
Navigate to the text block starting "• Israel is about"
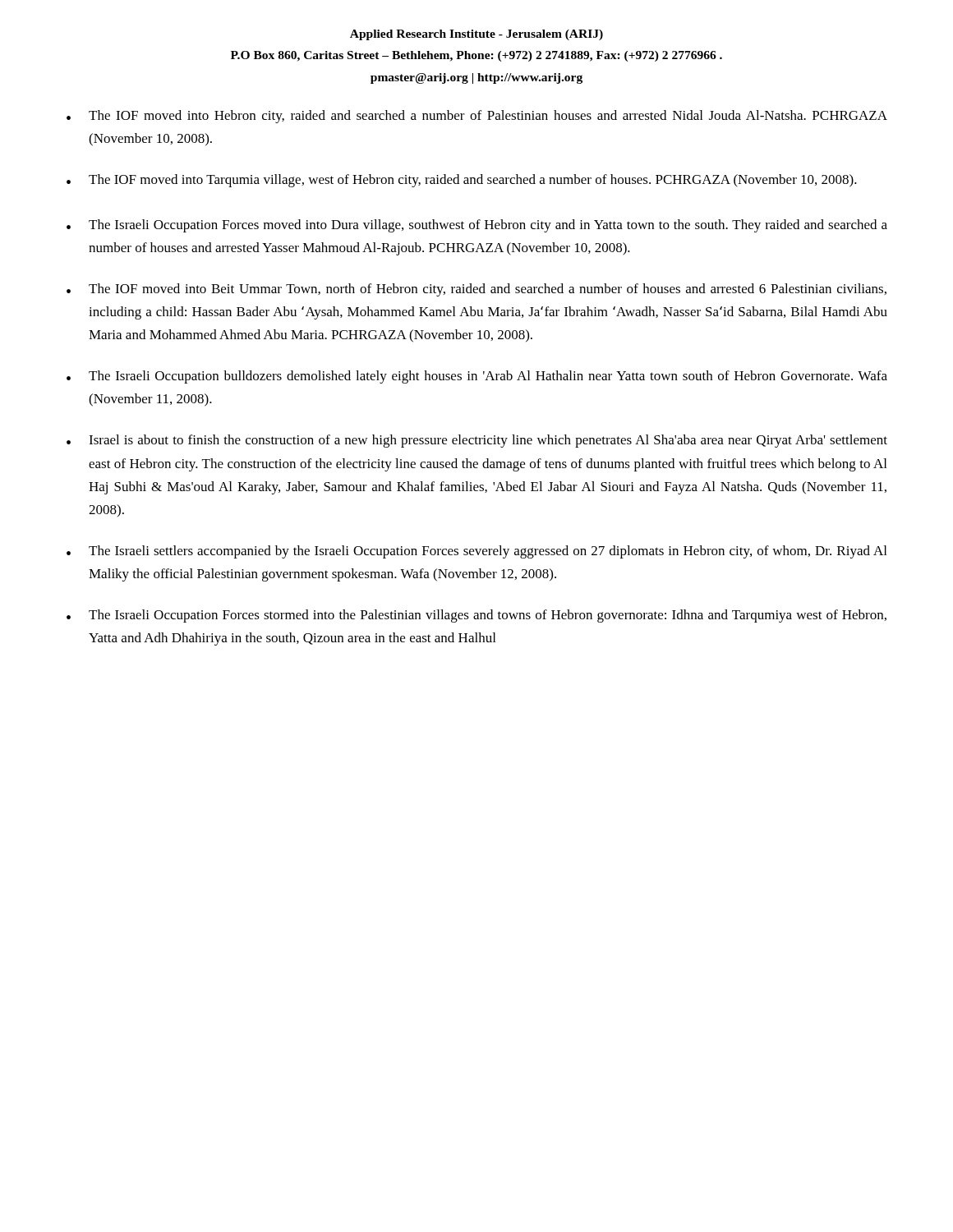(476, 475)
